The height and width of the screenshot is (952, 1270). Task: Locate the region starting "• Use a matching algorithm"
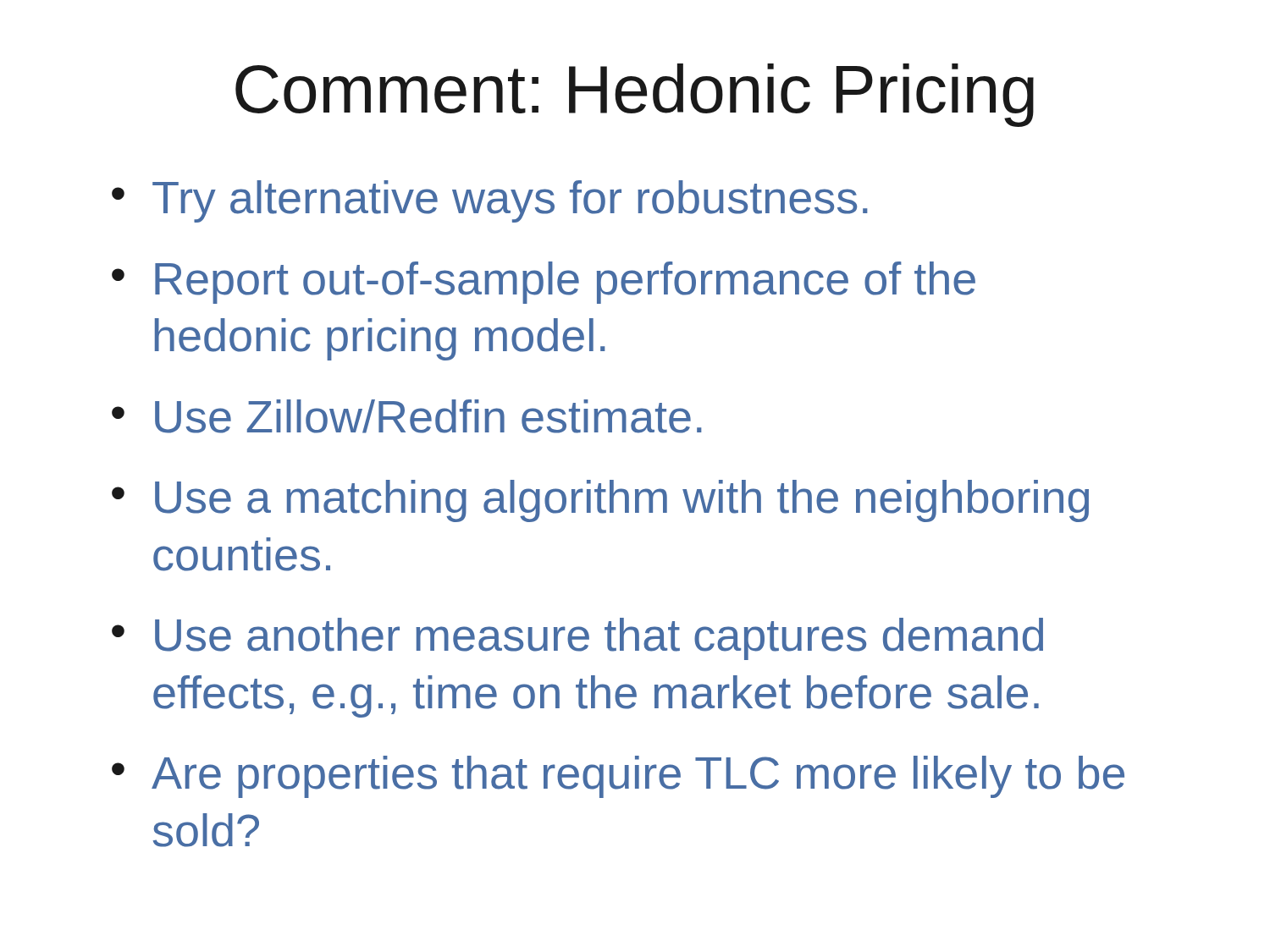601,526
